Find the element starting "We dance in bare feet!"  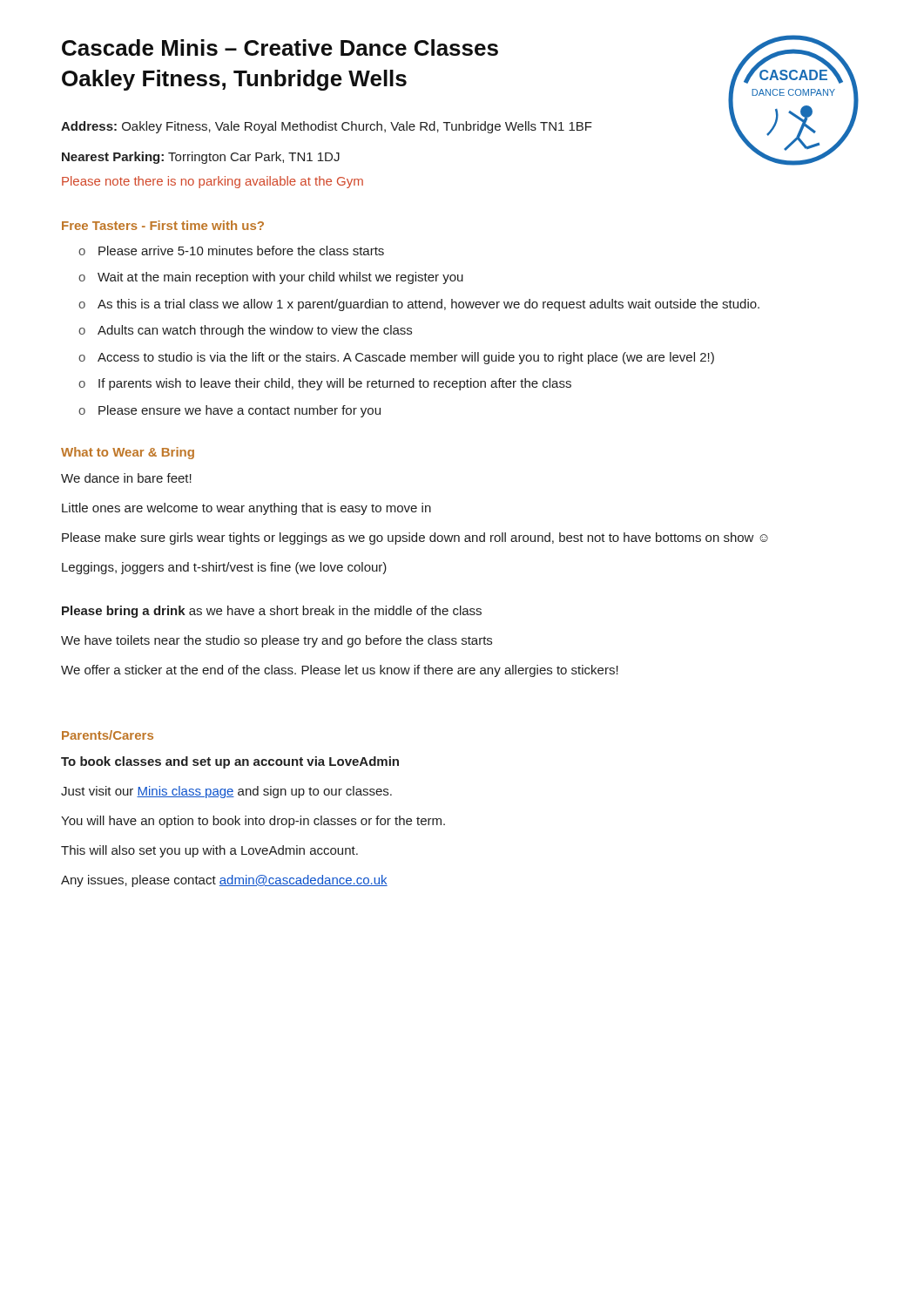(127, 478)
